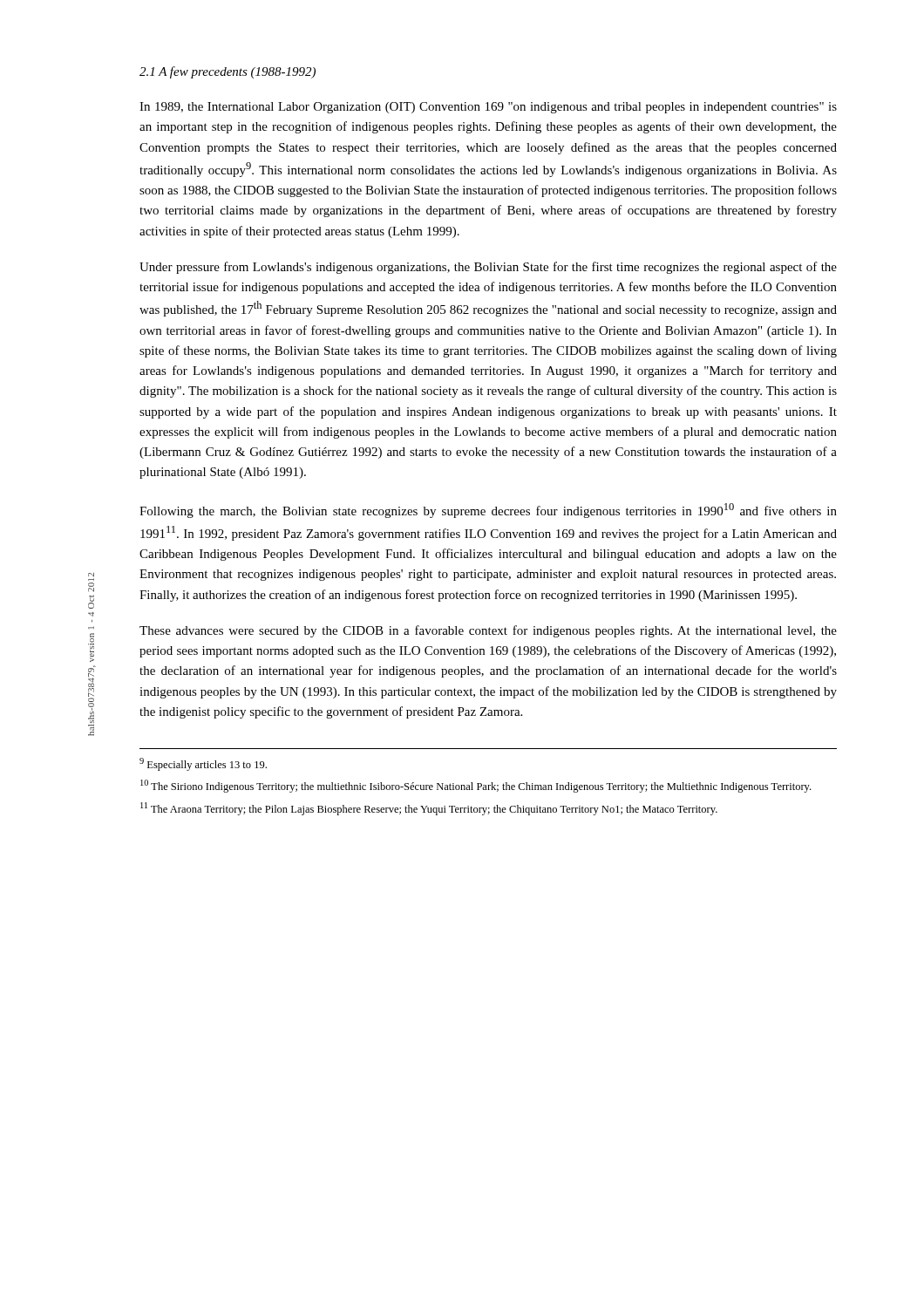Find the block starting "Following the march, the Bolivian state recognizes by"

coord(488,551)
